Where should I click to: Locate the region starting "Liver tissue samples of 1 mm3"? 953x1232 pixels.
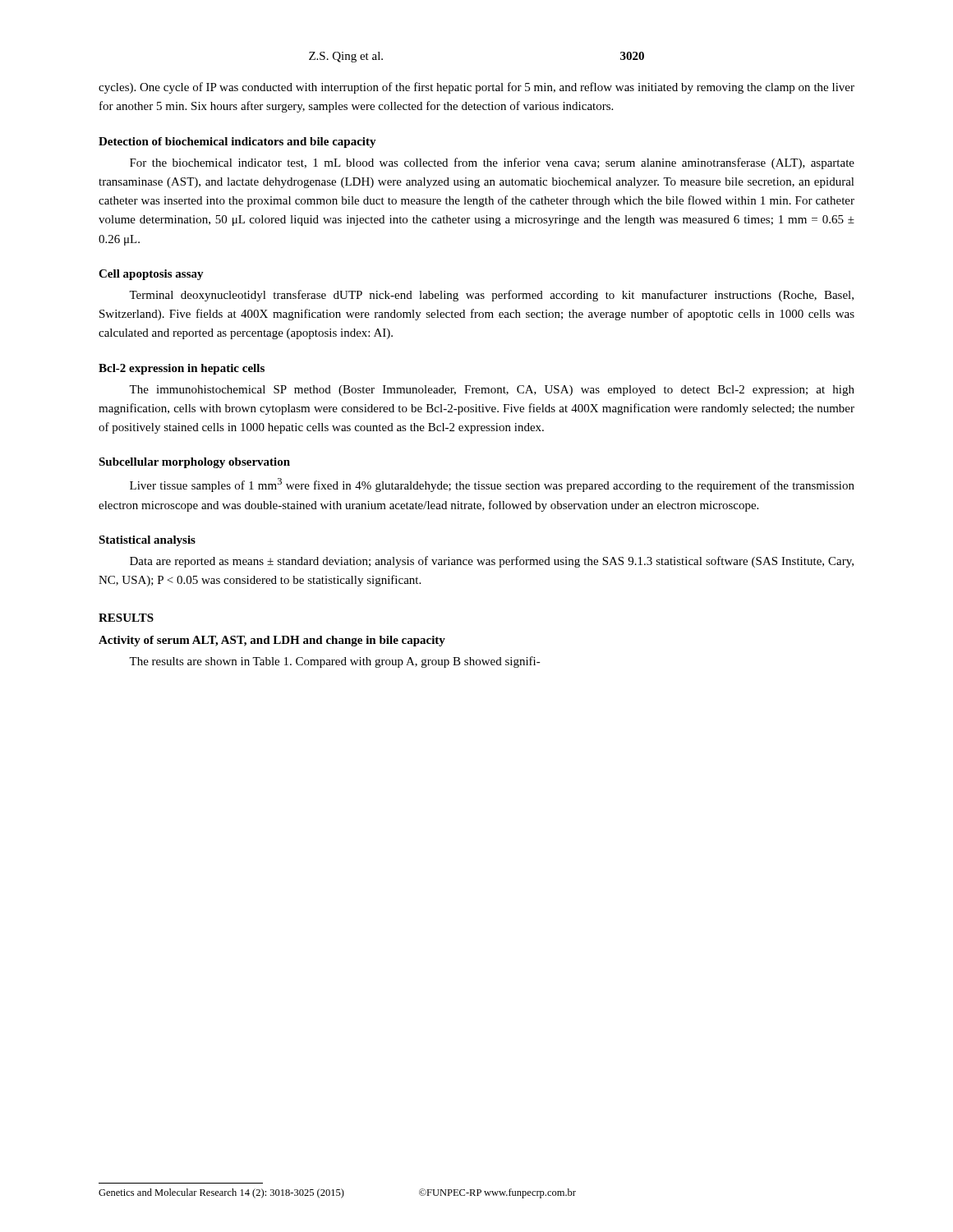tap(476, 494)
